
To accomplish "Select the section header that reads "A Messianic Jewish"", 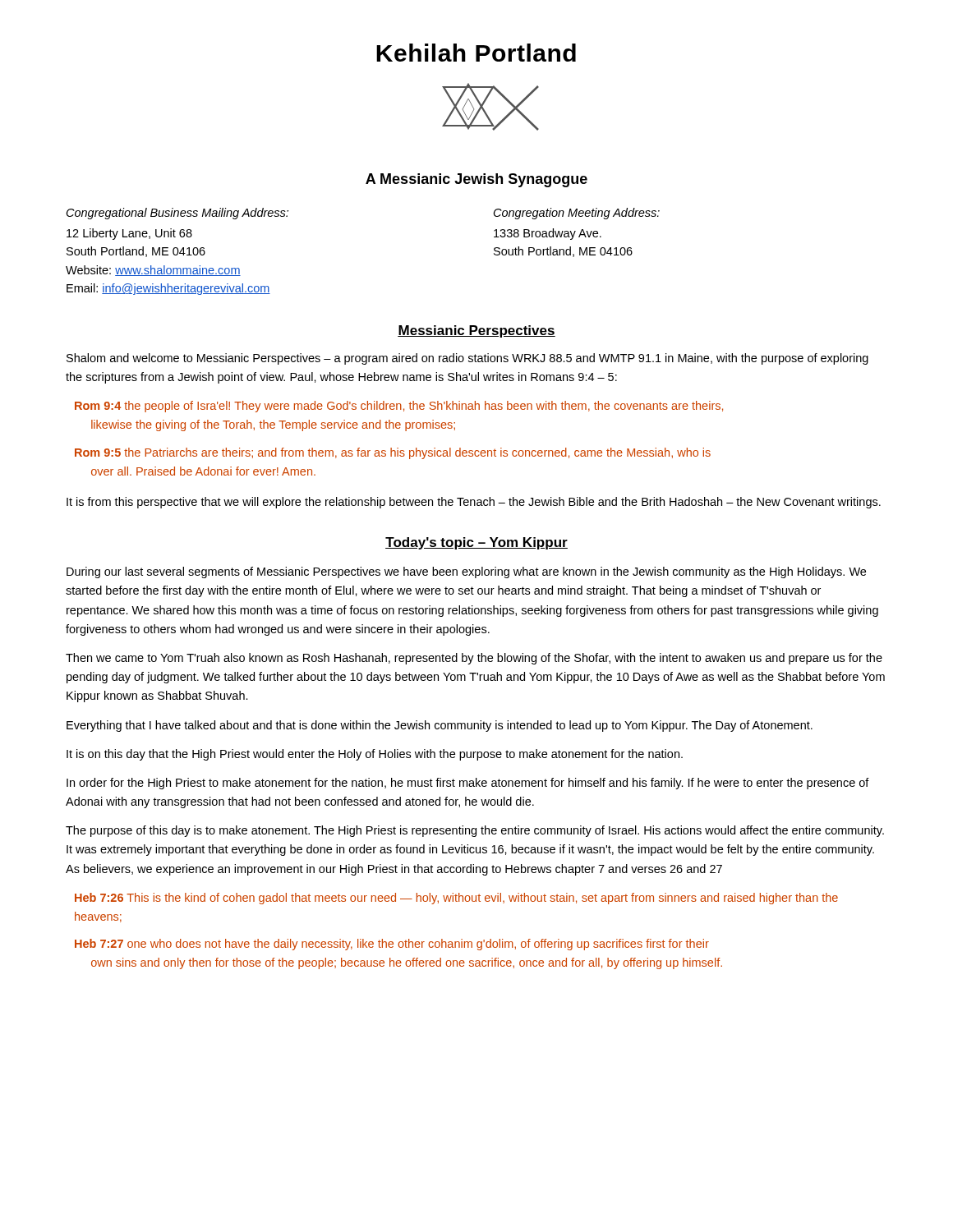I will coord(476,179).
